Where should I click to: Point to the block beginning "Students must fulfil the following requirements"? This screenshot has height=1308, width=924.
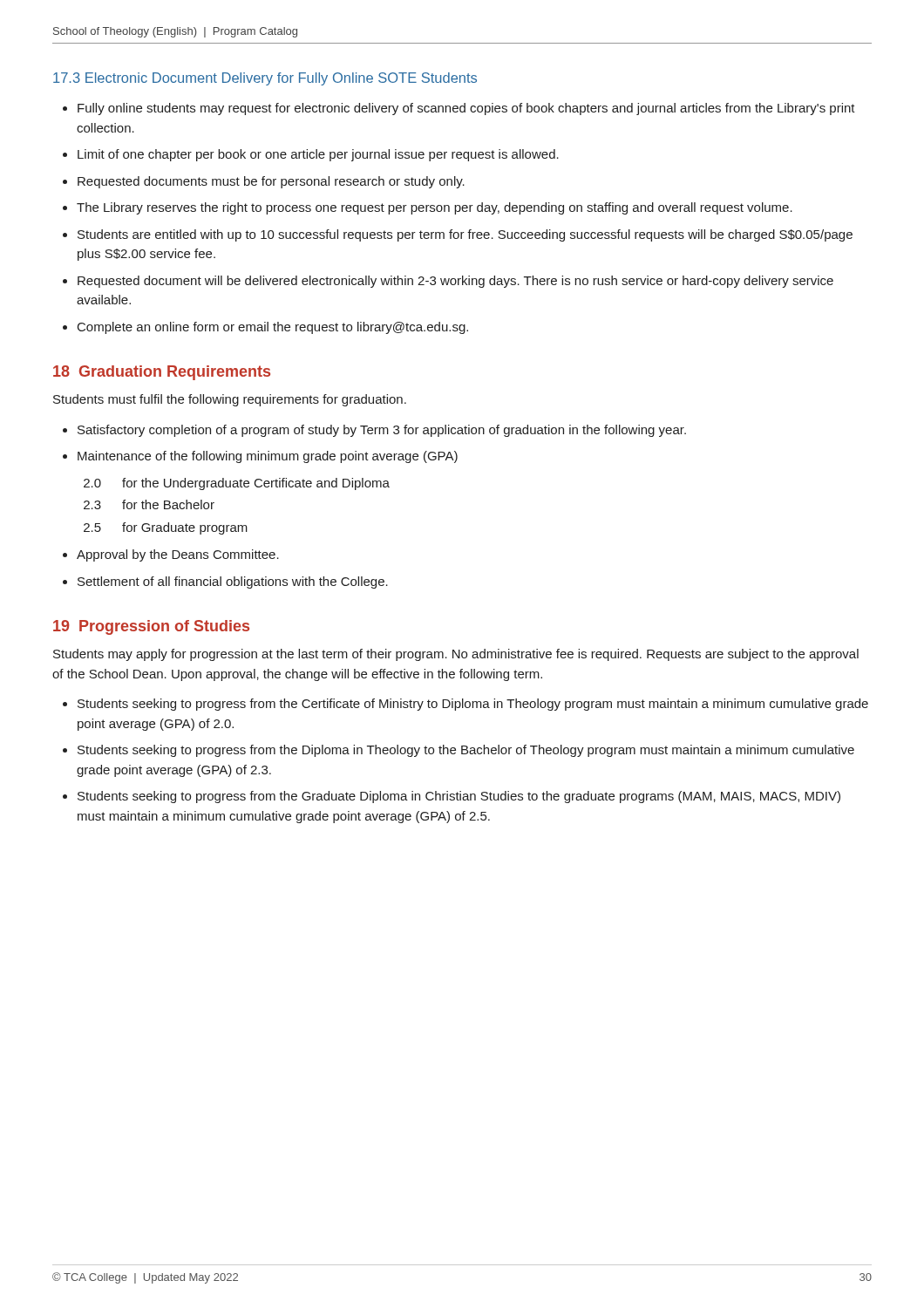pyautogui.click(x=230, y=399)
